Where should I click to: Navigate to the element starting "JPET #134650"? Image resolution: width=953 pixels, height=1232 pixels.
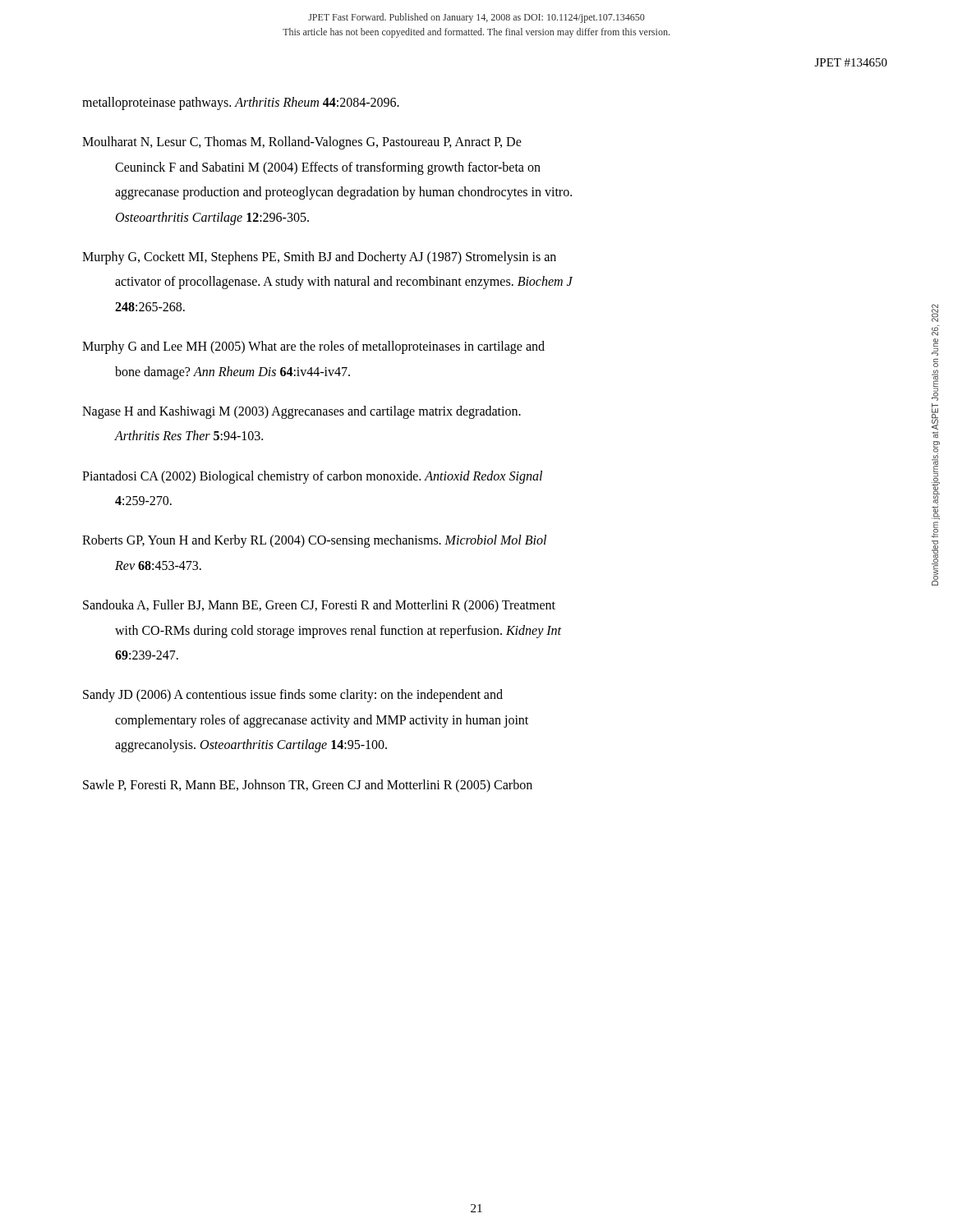click(x=851, y=62)
